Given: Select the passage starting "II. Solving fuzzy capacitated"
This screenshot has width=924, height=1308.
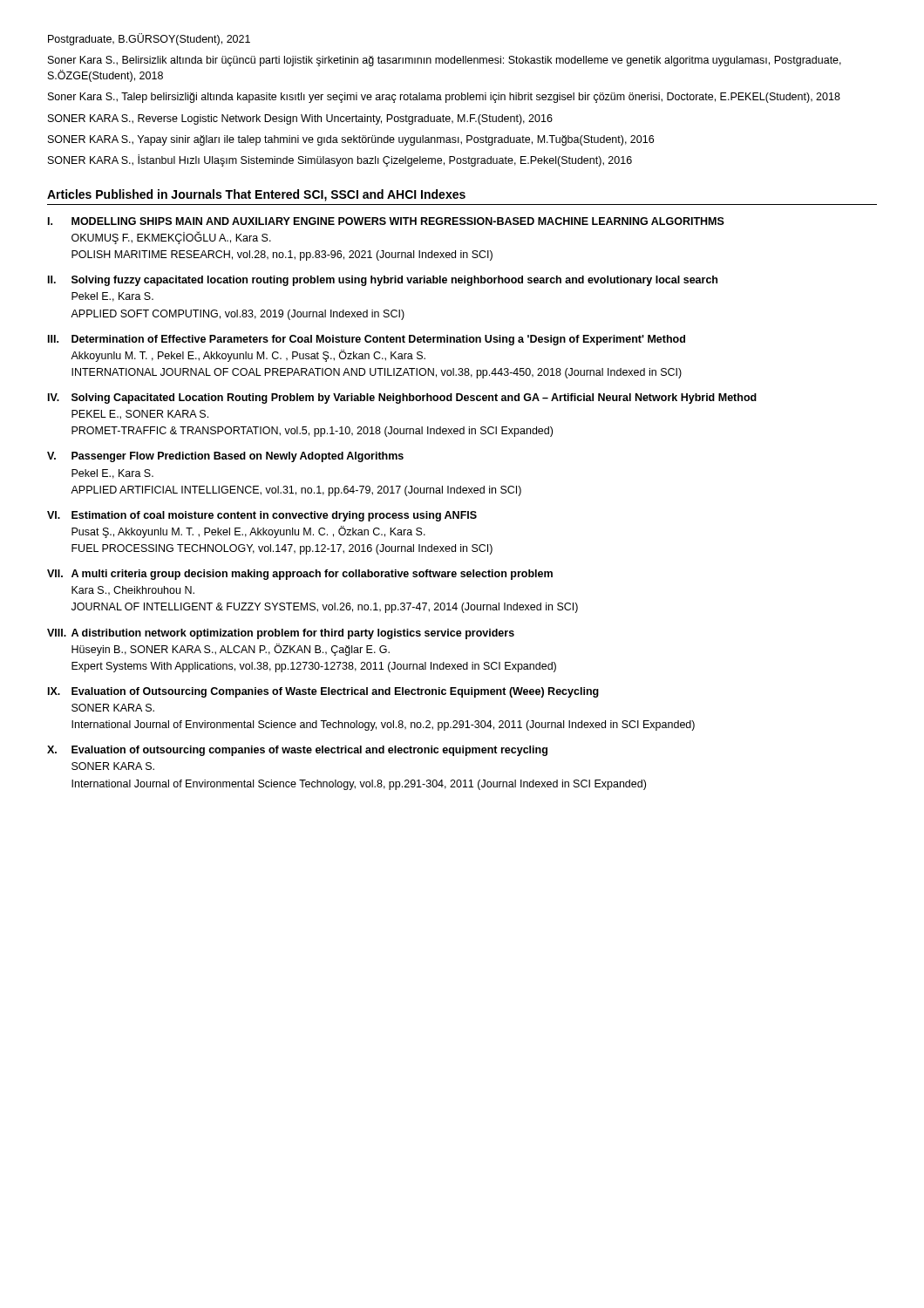Looking at the screenshot, I should (x=383, y=281).
